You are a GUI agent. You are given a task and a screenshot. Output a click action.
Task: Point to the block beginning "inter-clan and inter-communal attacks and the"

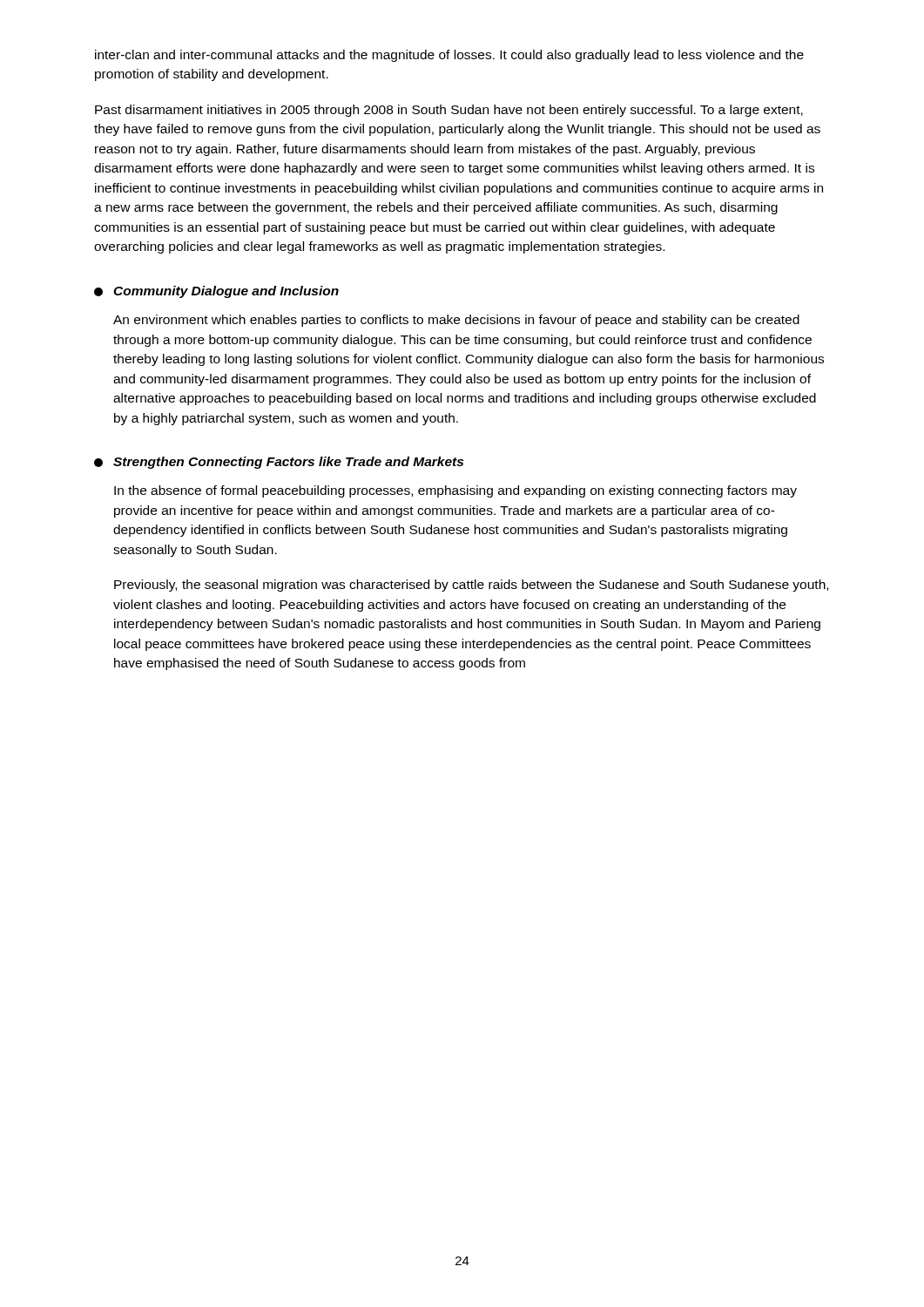[449, 64]
